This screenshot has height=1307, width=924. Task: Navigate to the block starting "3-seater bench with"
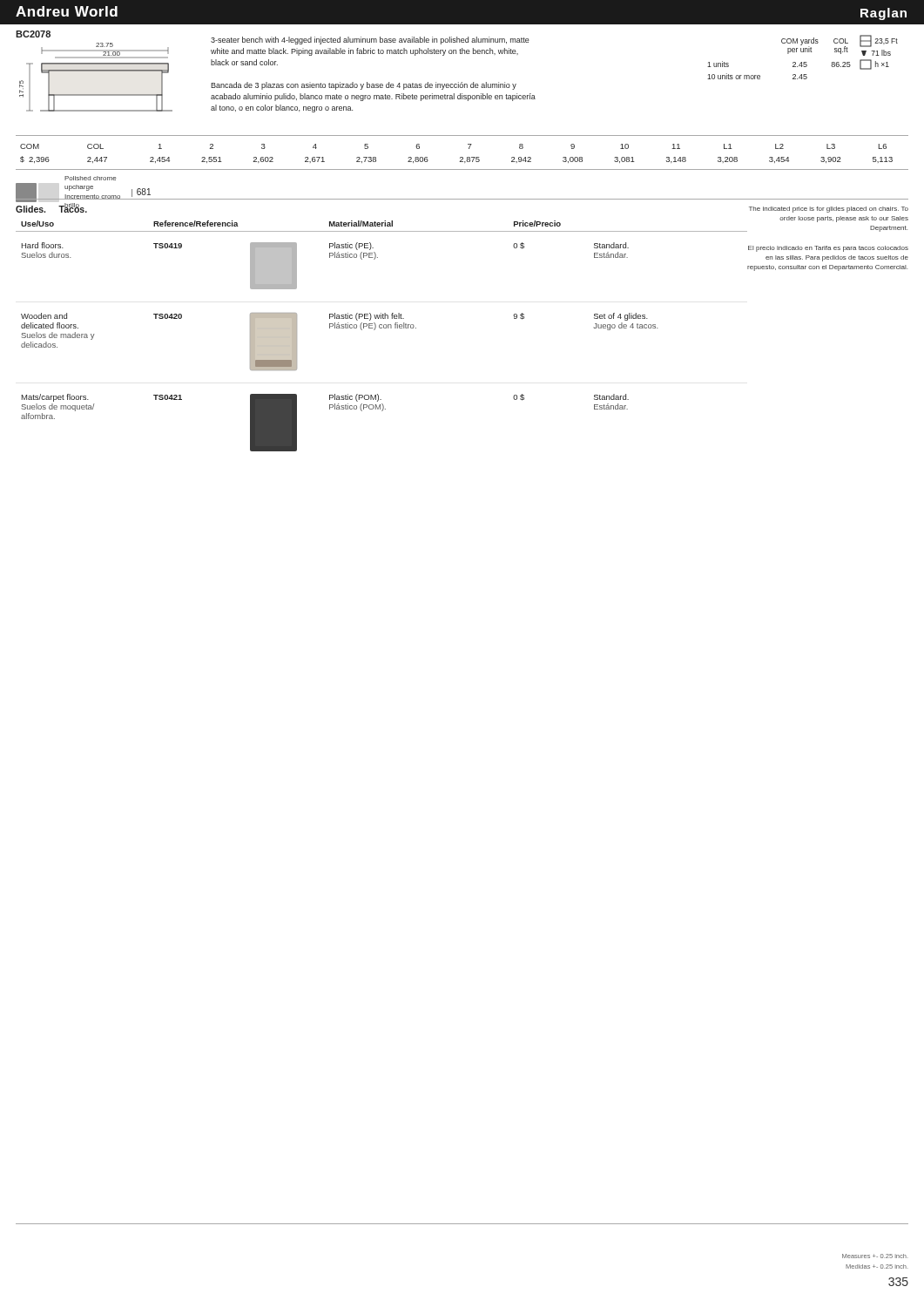click(x=373, y=74)
